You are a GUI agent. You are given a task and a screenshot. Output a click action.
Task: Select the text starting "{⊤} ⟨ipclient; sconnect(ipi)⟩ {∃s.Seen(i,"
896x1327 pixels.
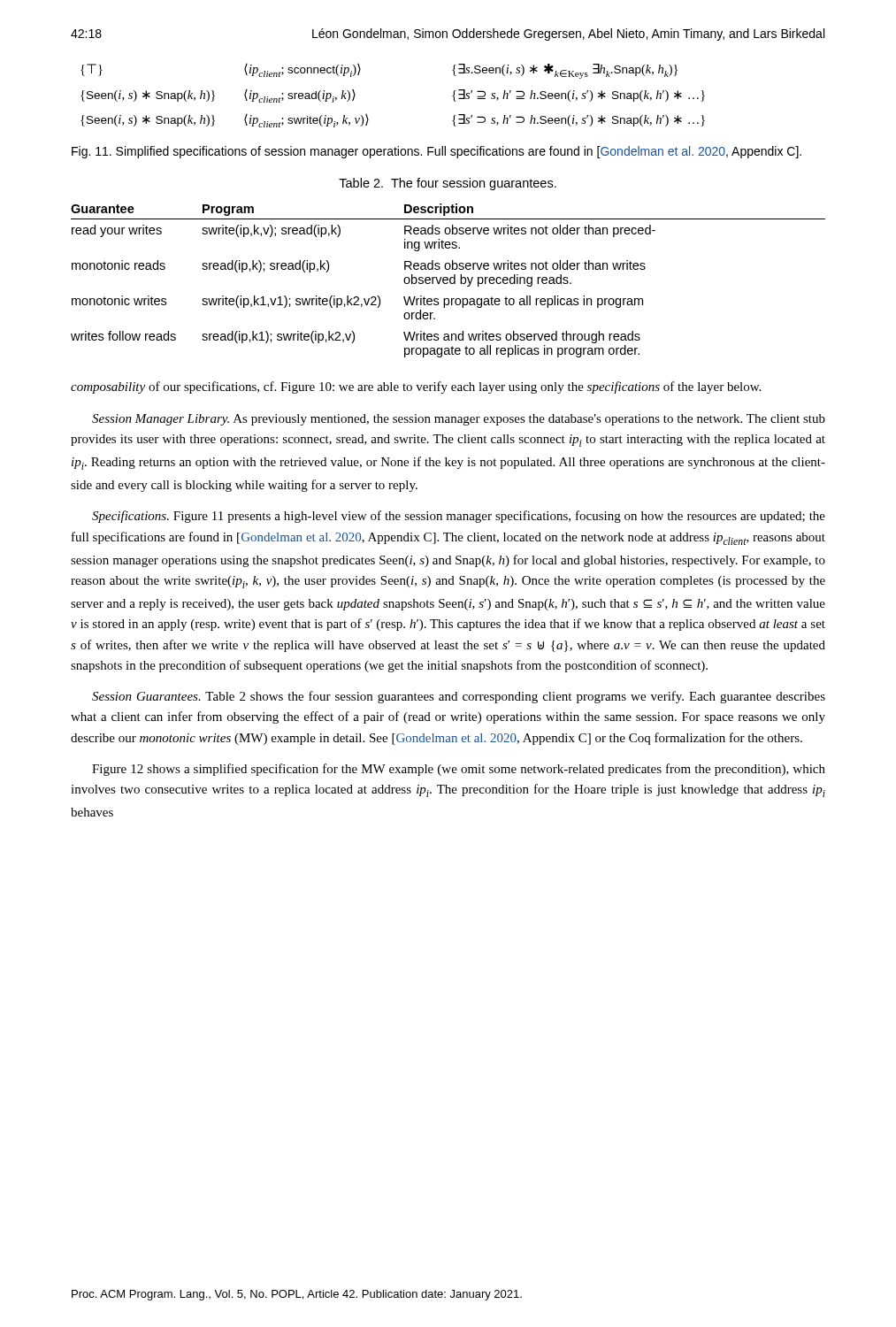452,96
